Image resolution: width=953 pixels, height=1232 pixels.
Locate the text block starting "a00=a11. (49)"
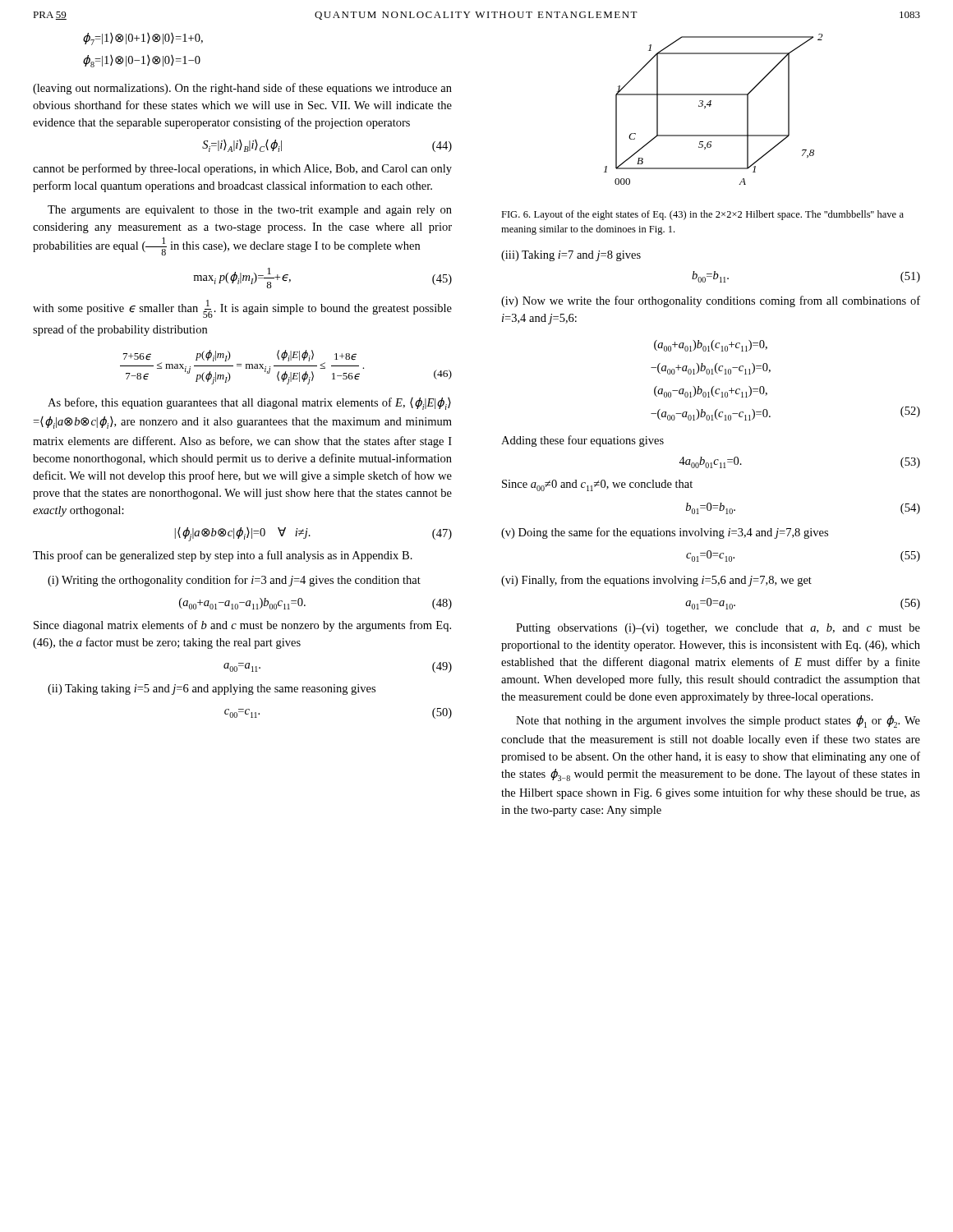(x=248, y=667)
